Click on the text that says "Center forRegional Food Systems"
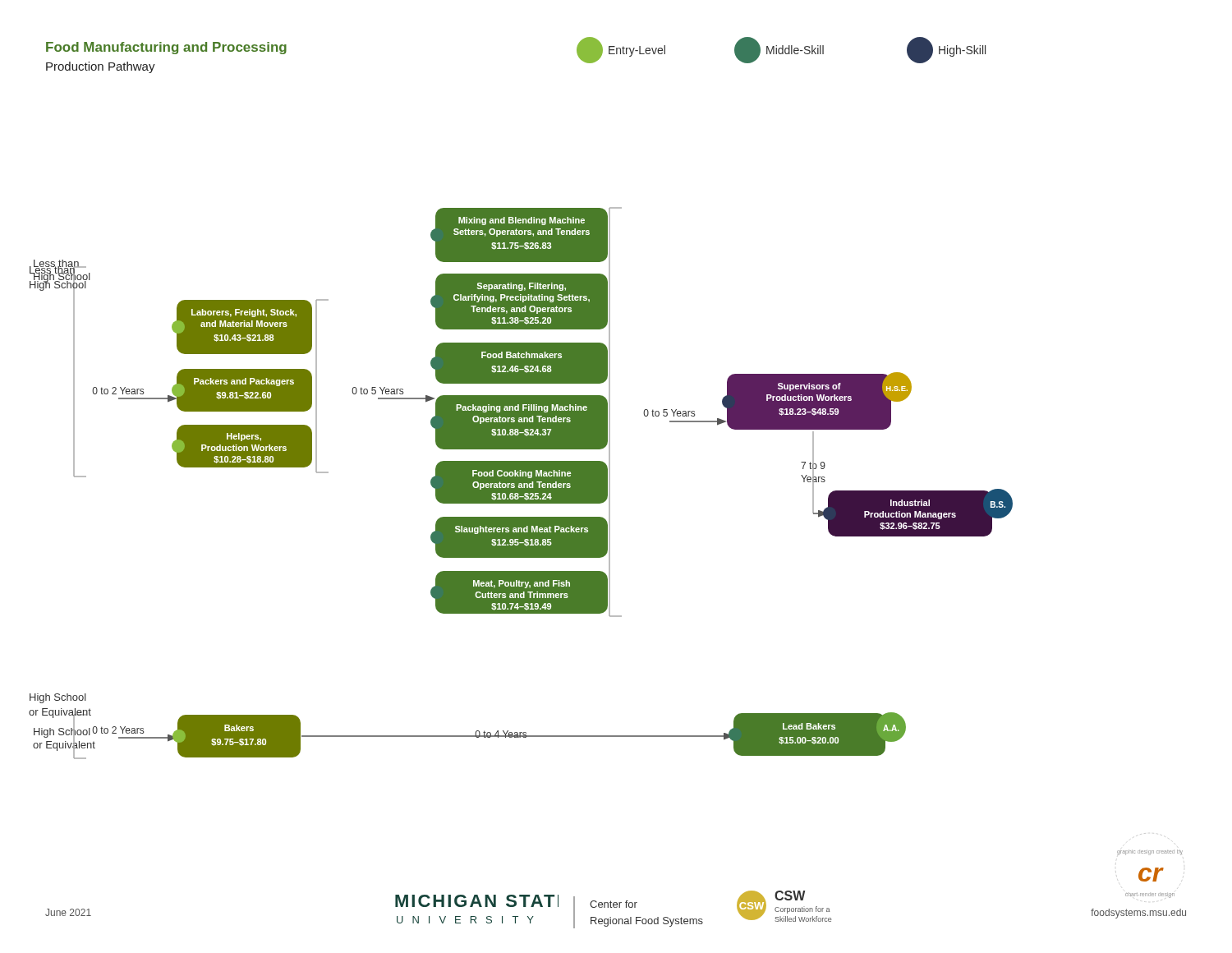The width and height of the screenshot is (1232, 953). 646,912
